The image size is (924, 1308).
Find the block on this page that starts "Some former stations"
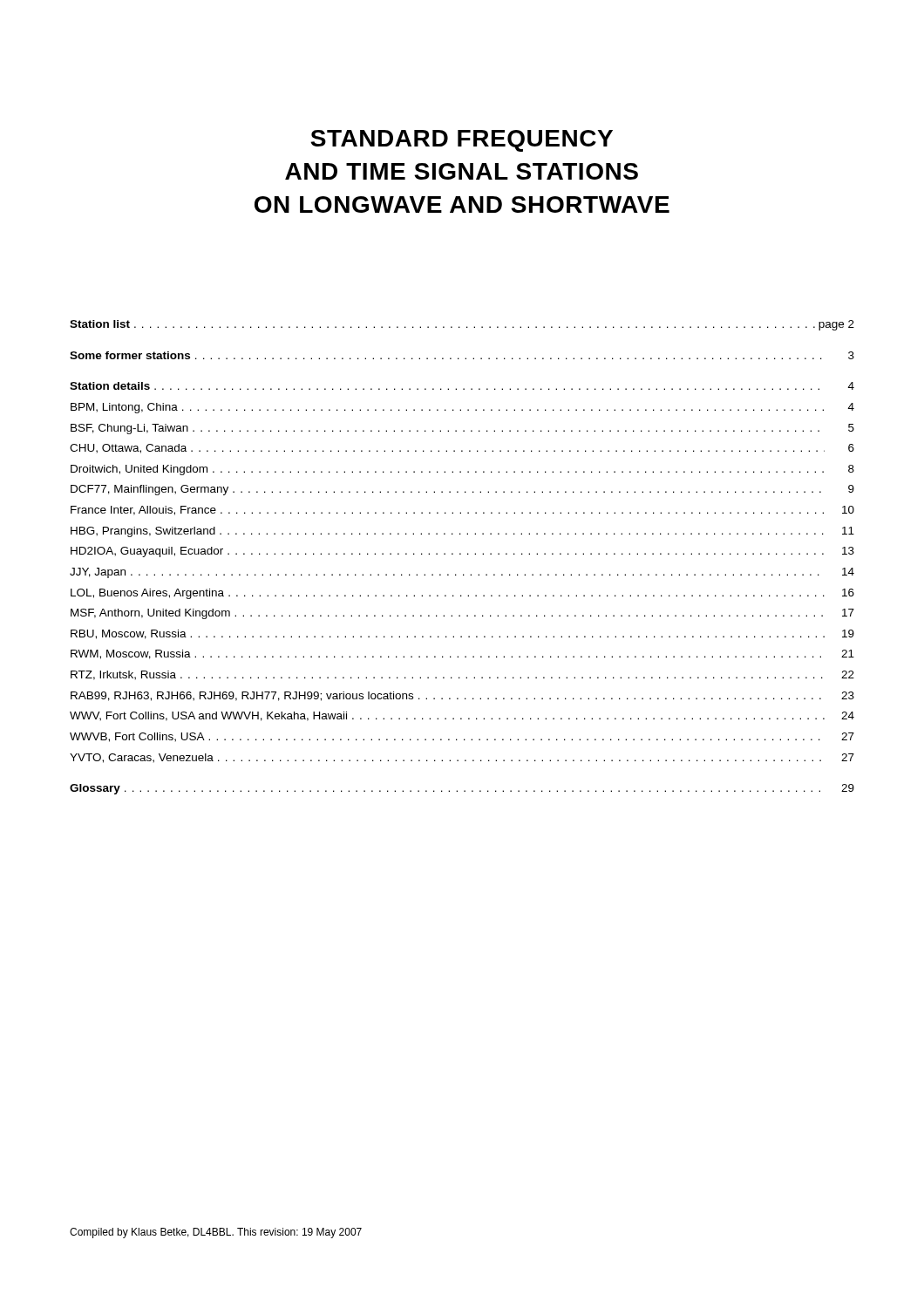click(x=462, y=355)
